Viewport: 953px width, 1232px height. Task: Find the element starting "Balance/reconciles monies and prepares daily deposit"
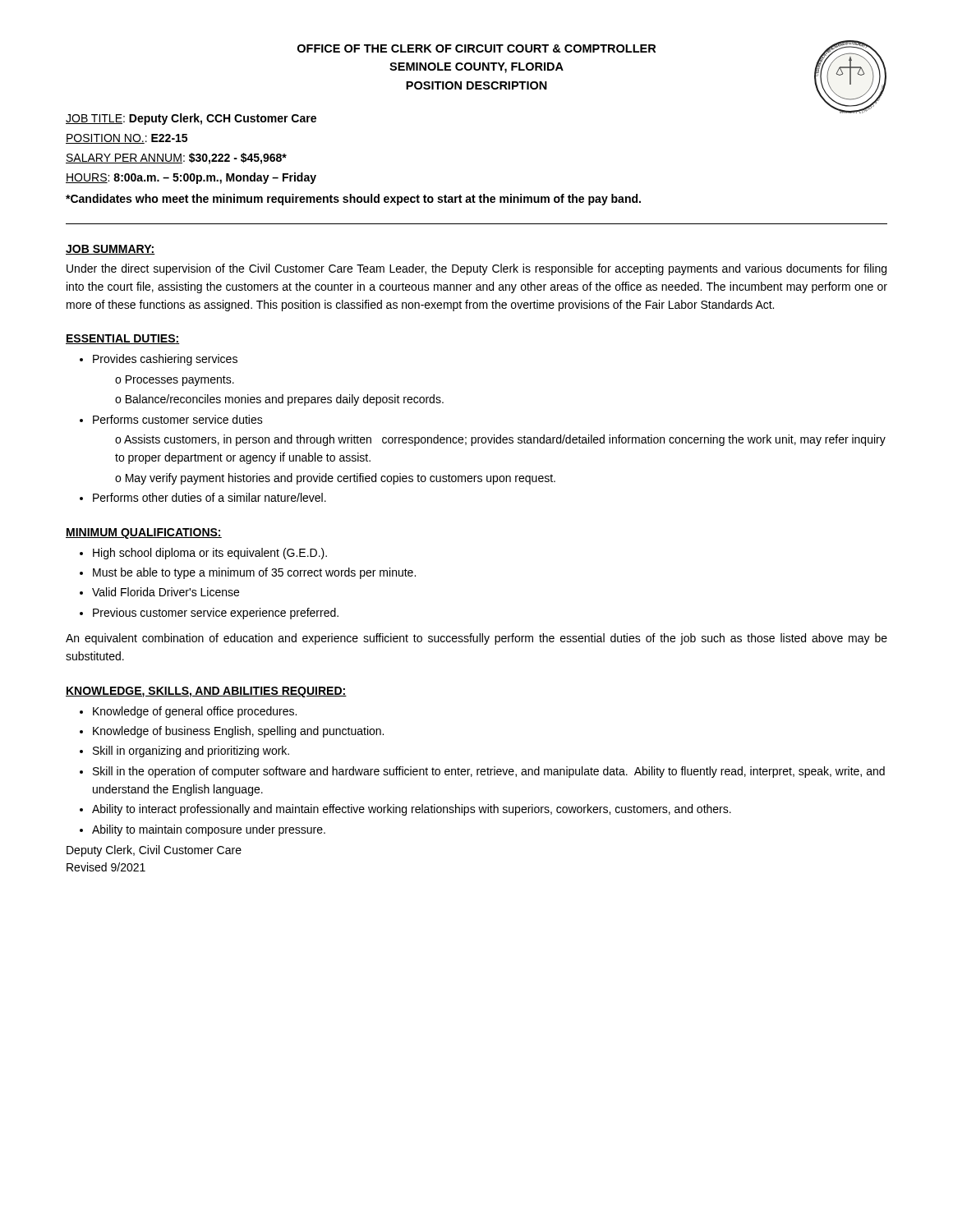click(x=284, y=399)
